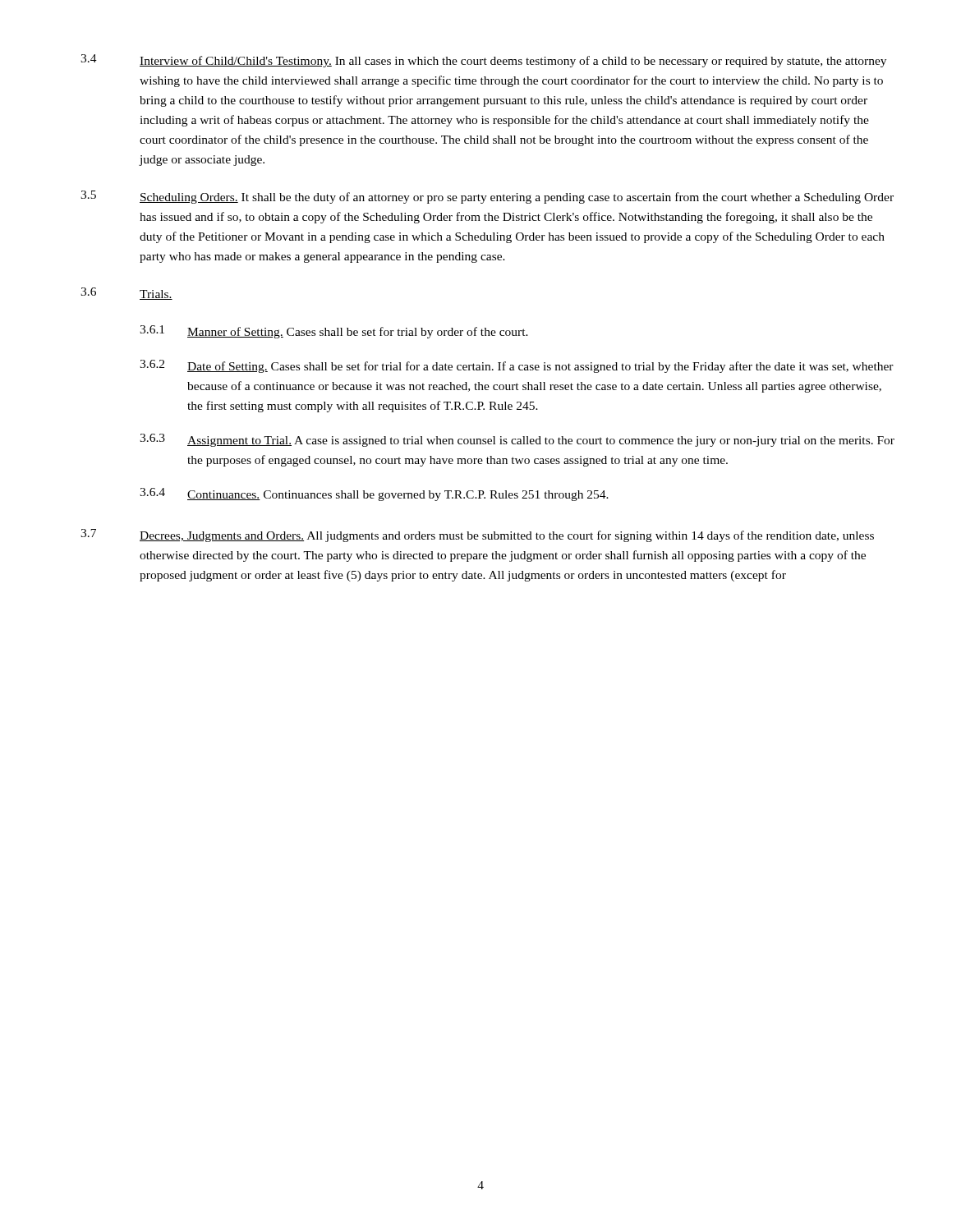Image resolution: width=961 pixels, height=1232 pixels.
Task: Click on the region starting "3.6.4 Continuances. Continuances shall be governed by"
Action: (517, 495)
